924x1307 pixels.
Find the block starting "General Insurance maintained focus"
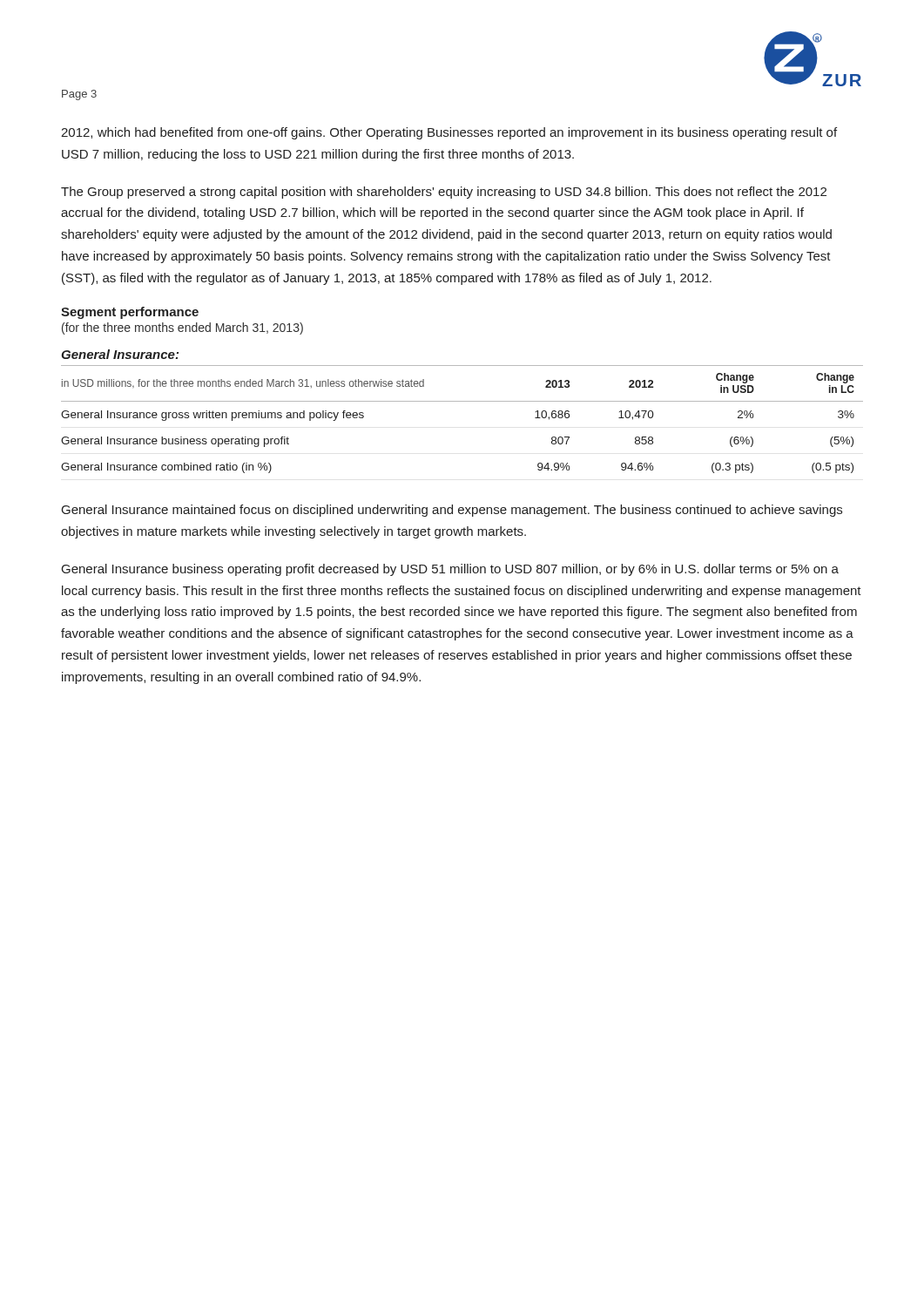tap(452, 520)
